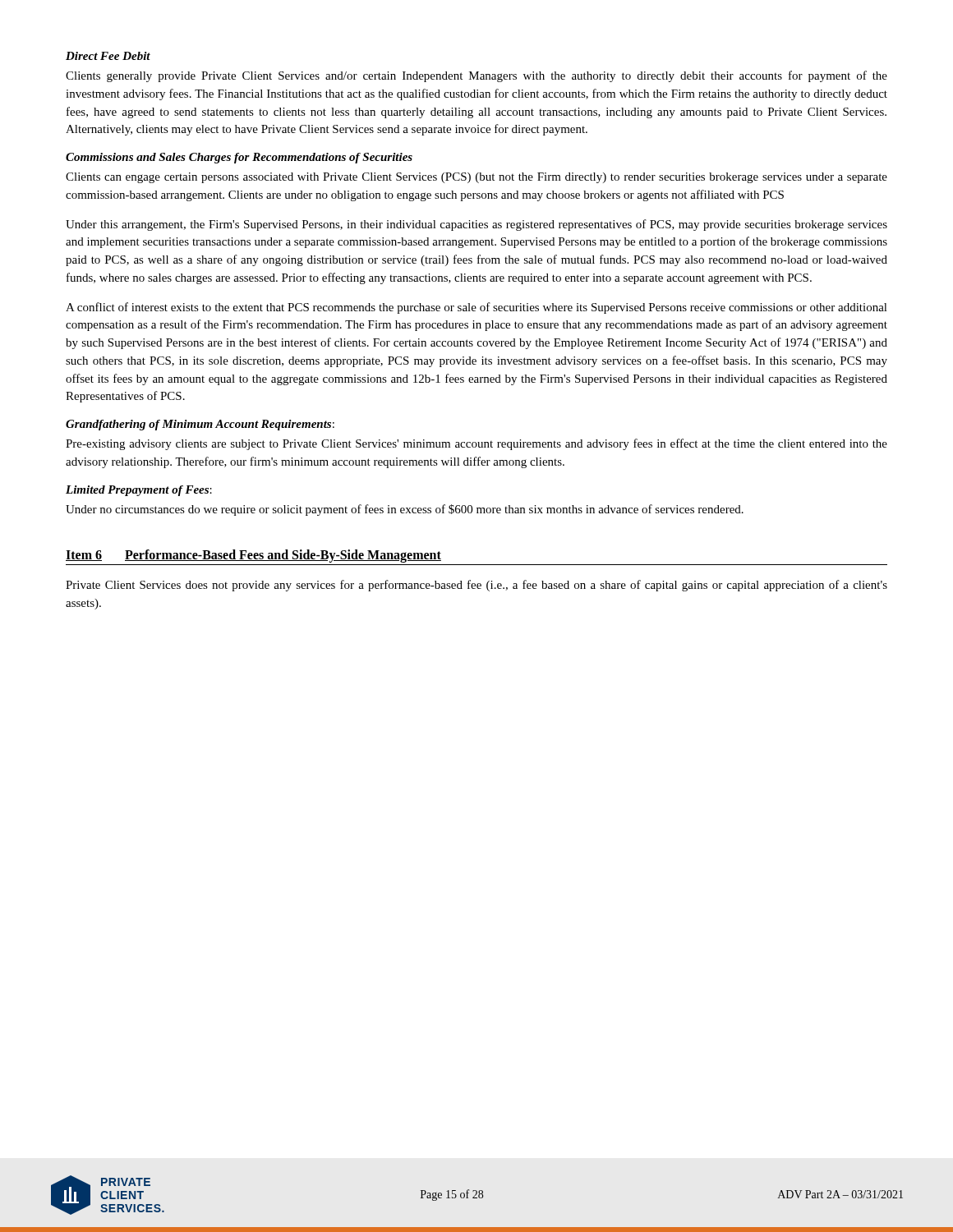953x1232 pixels.
Task: Click on the passage starting "Under no circumstances do we require or"
Action: [405, 509]
